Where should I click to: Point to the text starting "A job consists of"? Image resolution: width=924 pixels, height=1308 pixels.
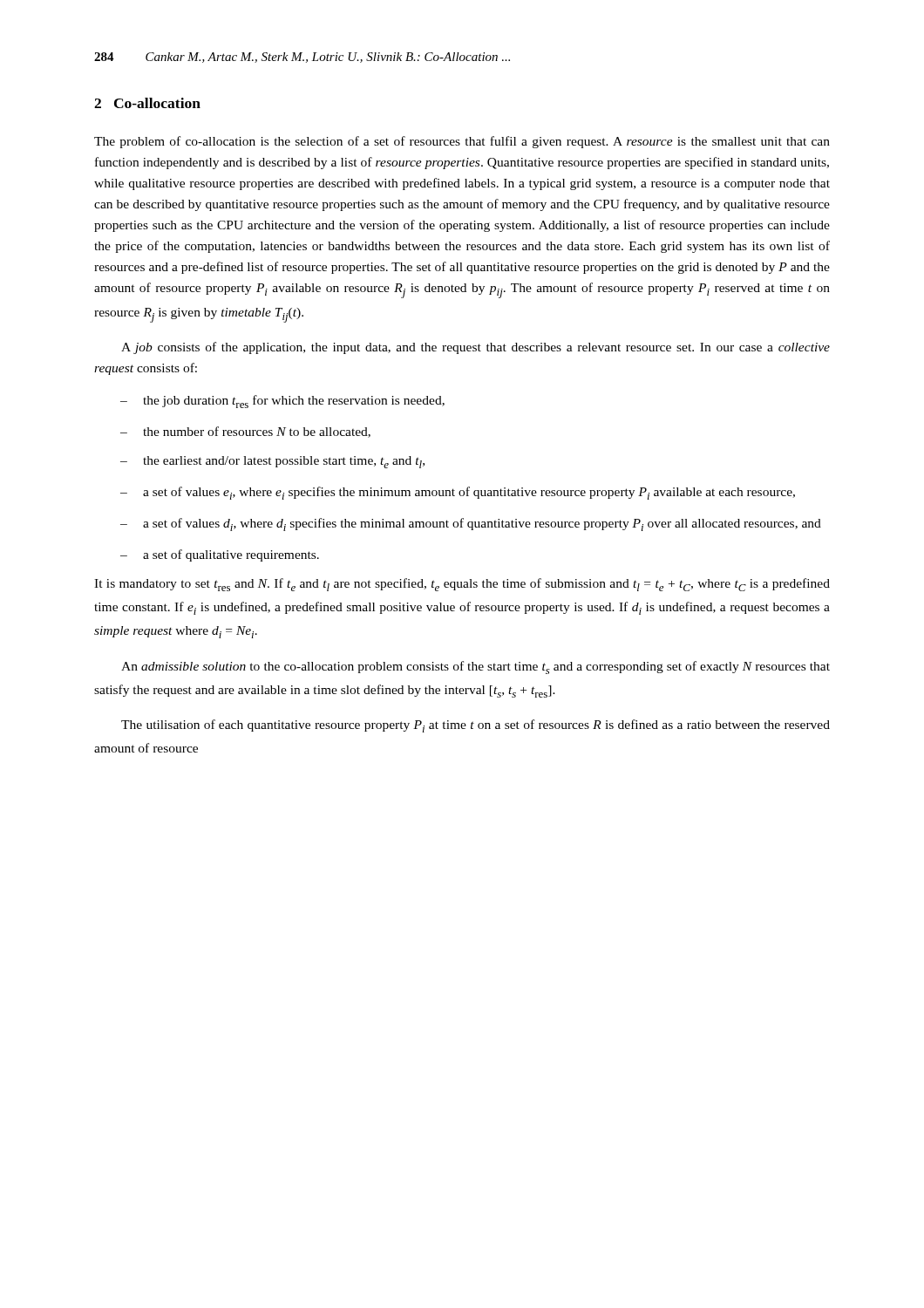[x=462, y=357]
